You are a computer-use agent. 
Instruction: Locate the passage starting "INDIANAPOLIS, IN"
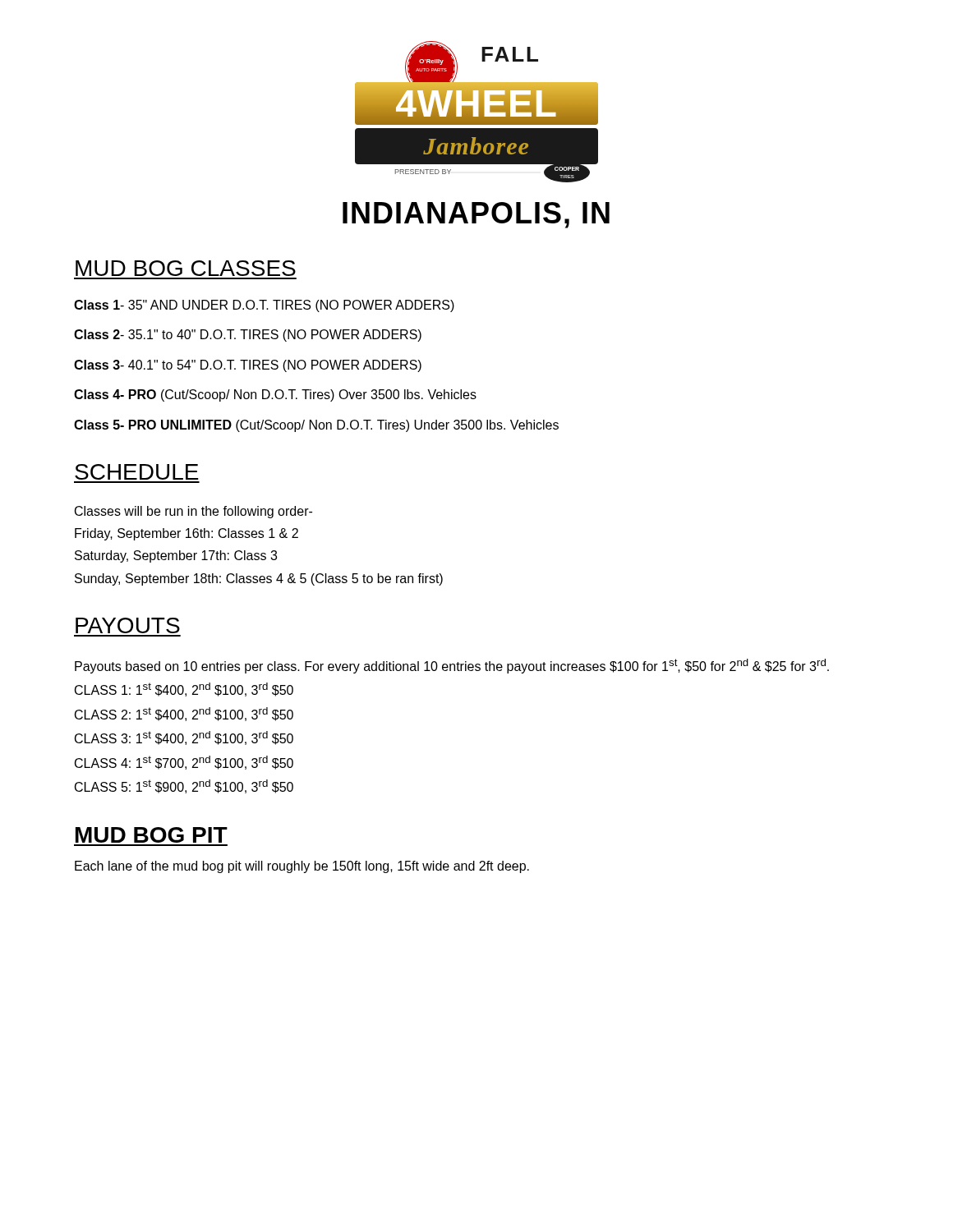pyautogui.click(x=476, y=213)
